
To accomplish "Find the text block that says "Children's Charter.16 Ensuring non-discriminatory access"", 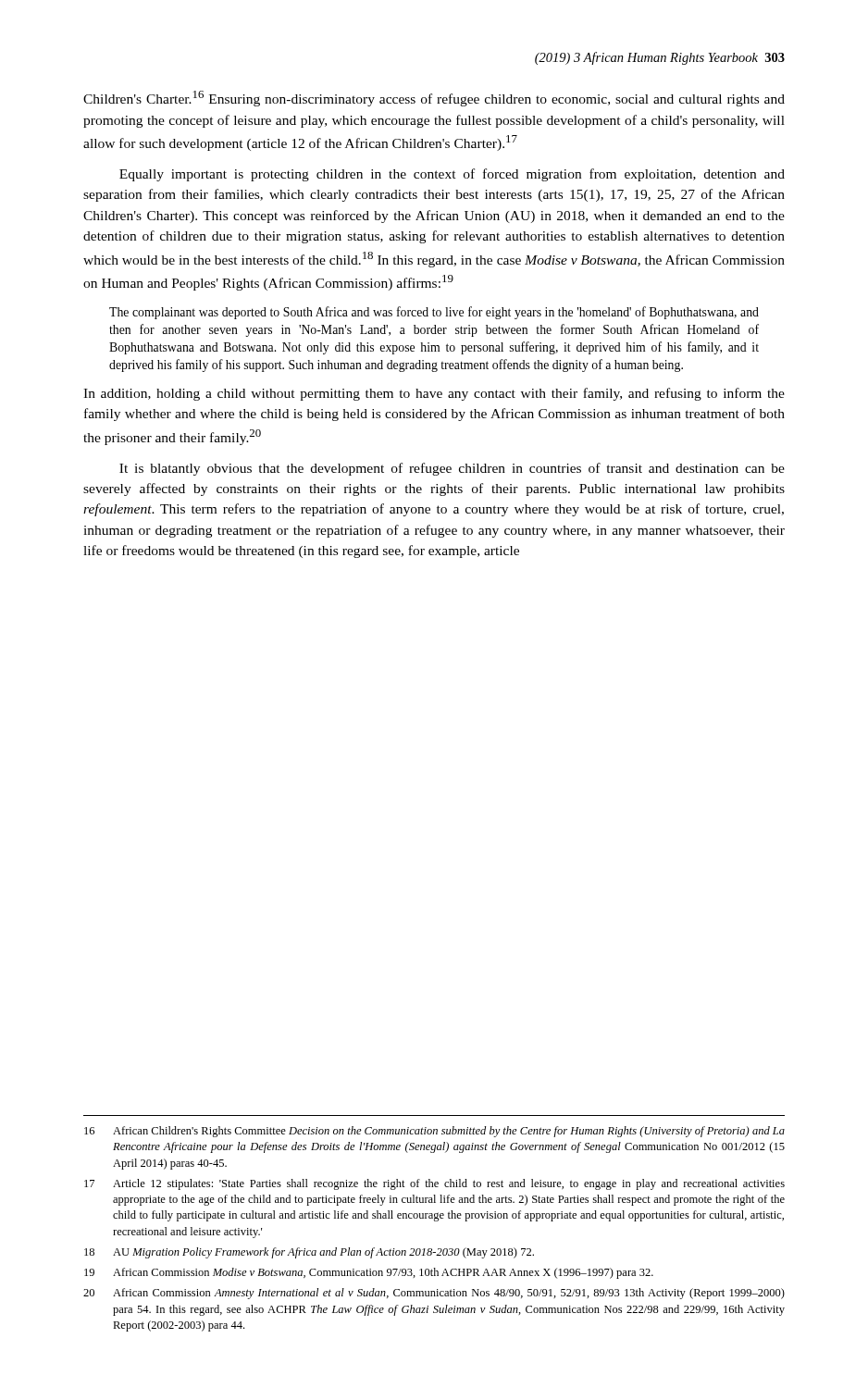I will coord(434,190).
